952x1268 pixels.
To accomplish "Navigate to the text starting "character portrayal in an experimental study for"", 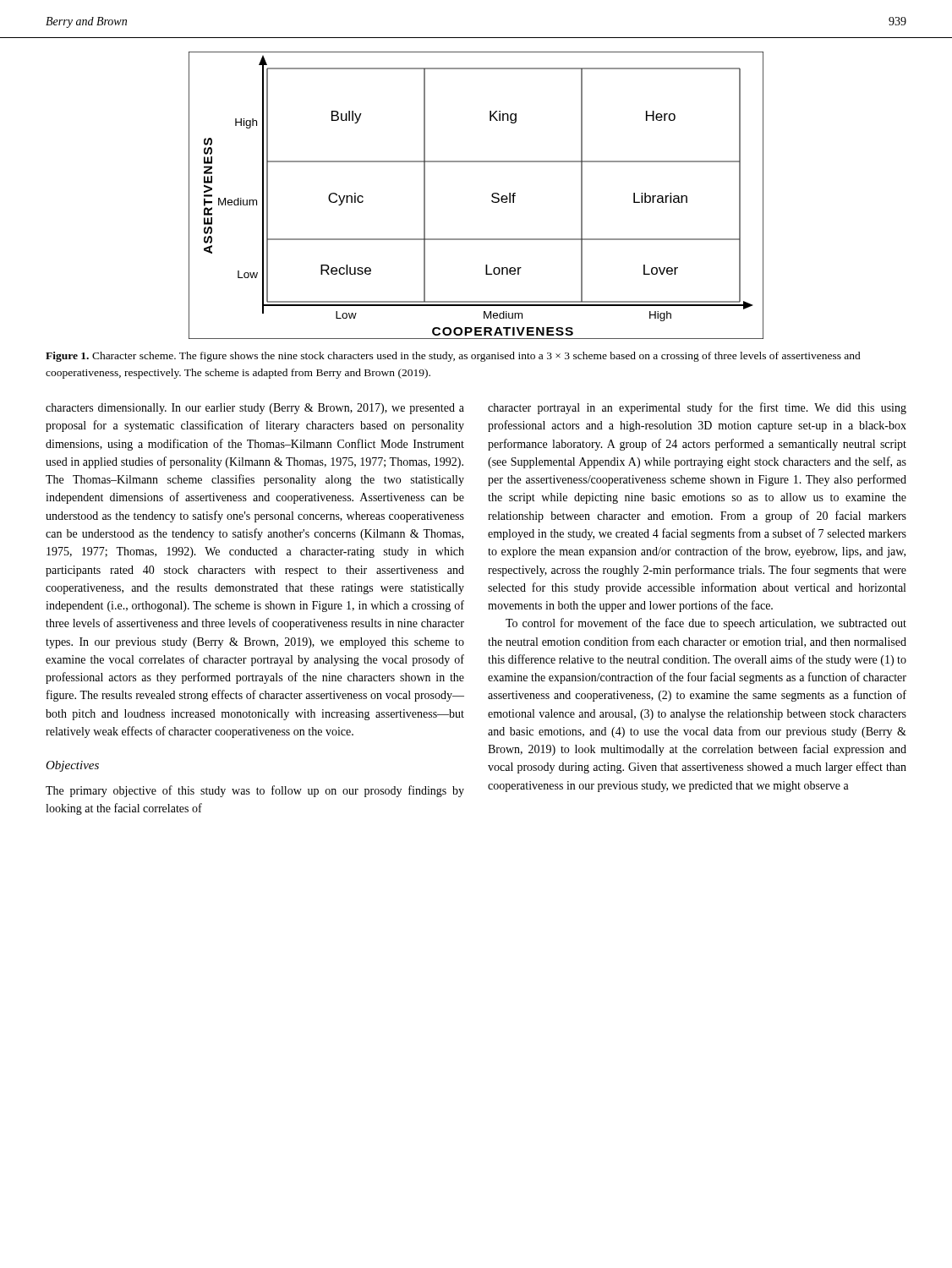I will tap(697, 597).
